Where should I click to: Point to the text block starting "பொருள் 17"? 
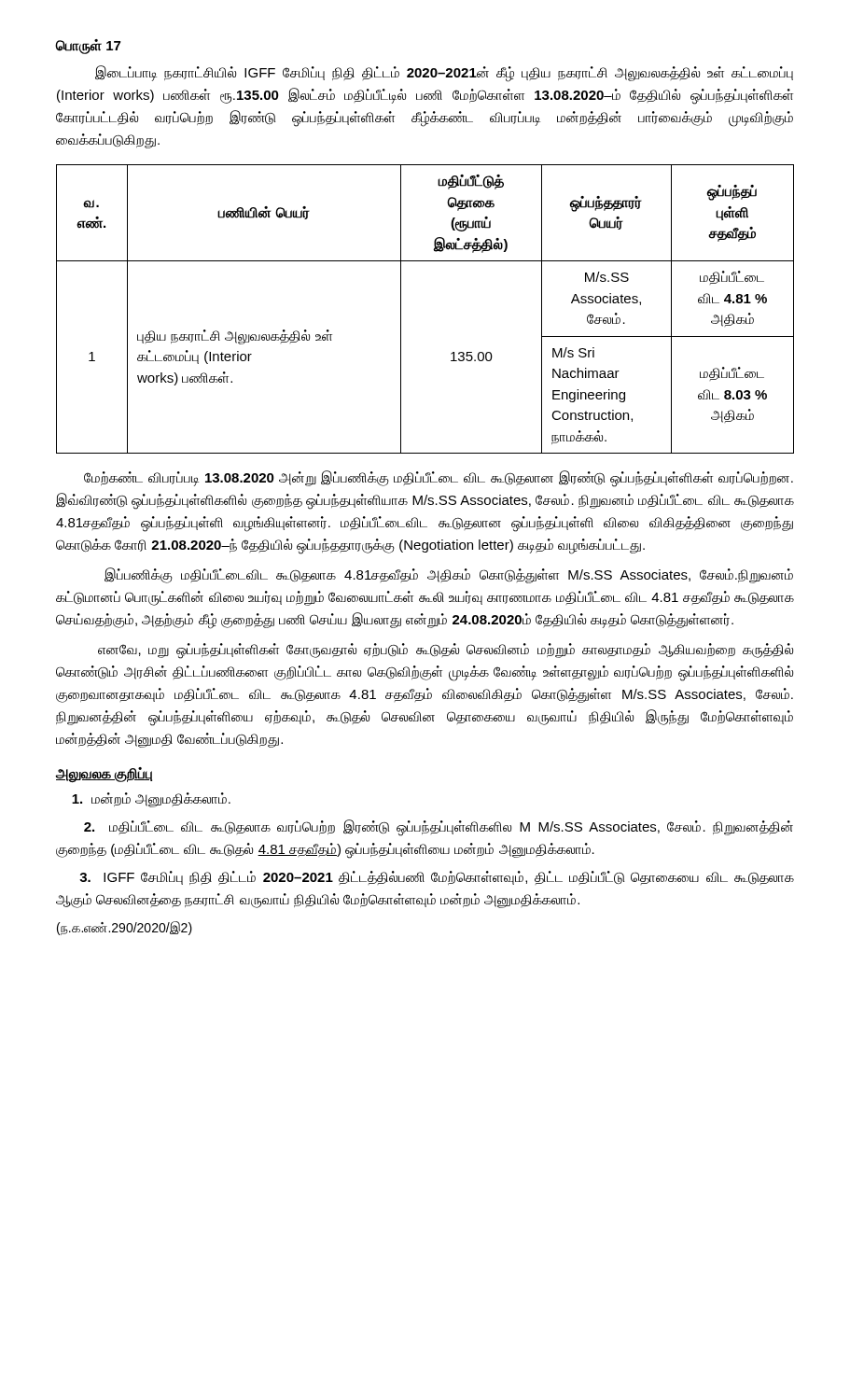coord(89,45)
